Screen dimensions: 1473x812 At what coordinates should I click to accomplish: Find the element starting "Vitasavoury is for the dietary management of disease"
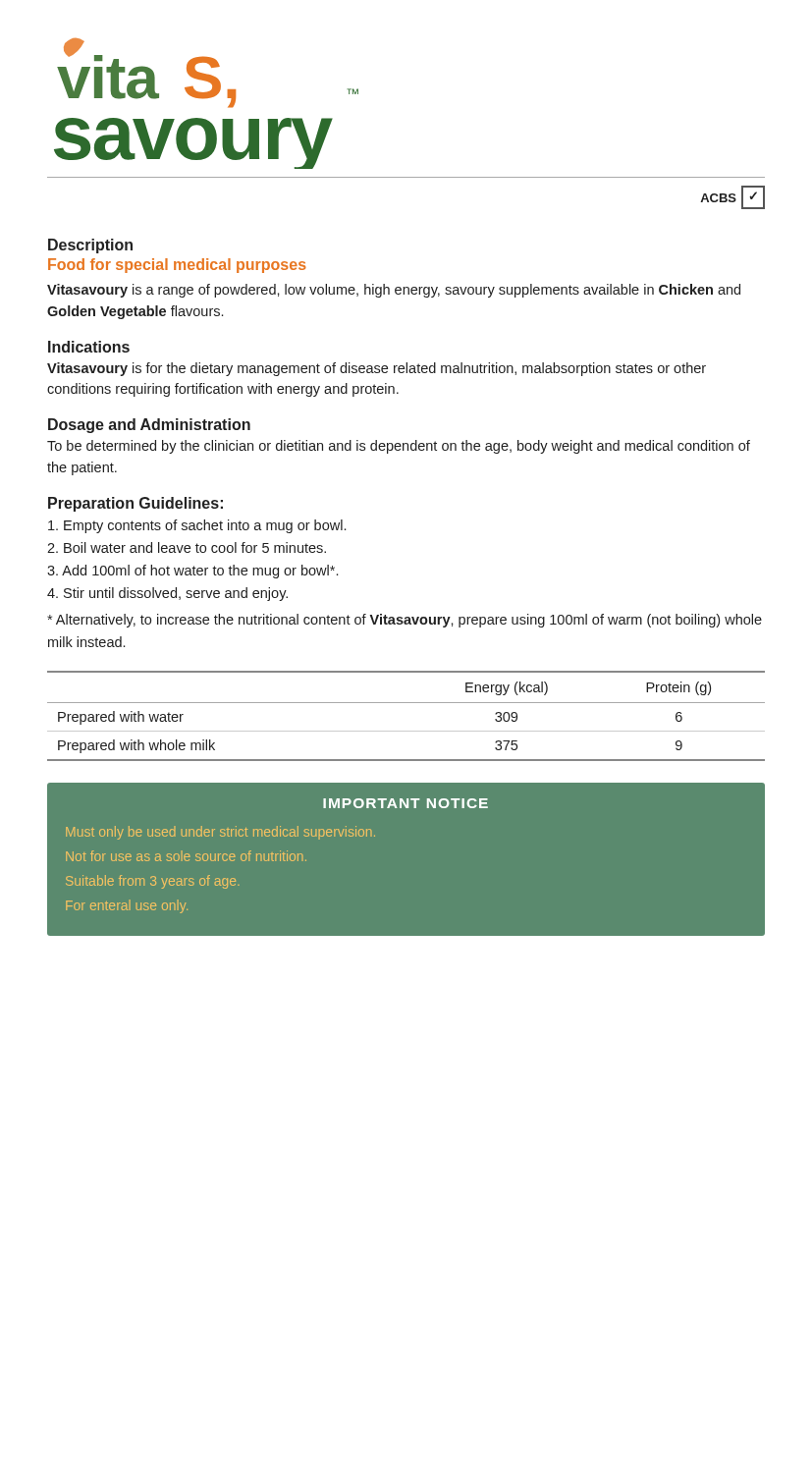tap(377, 378)
